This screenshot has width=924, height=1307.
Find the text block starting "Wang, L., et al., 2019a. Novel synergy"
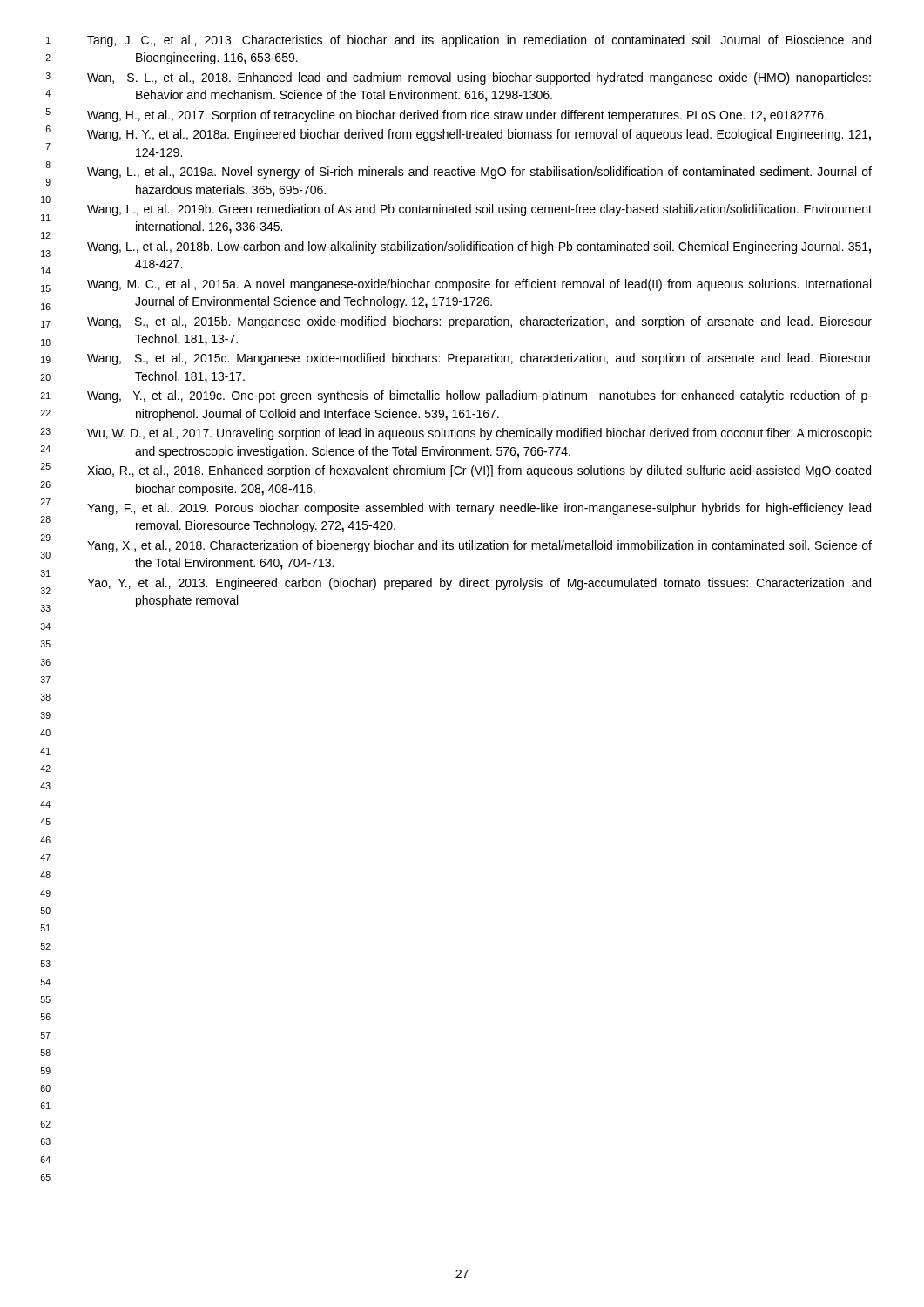click(479, 181)
